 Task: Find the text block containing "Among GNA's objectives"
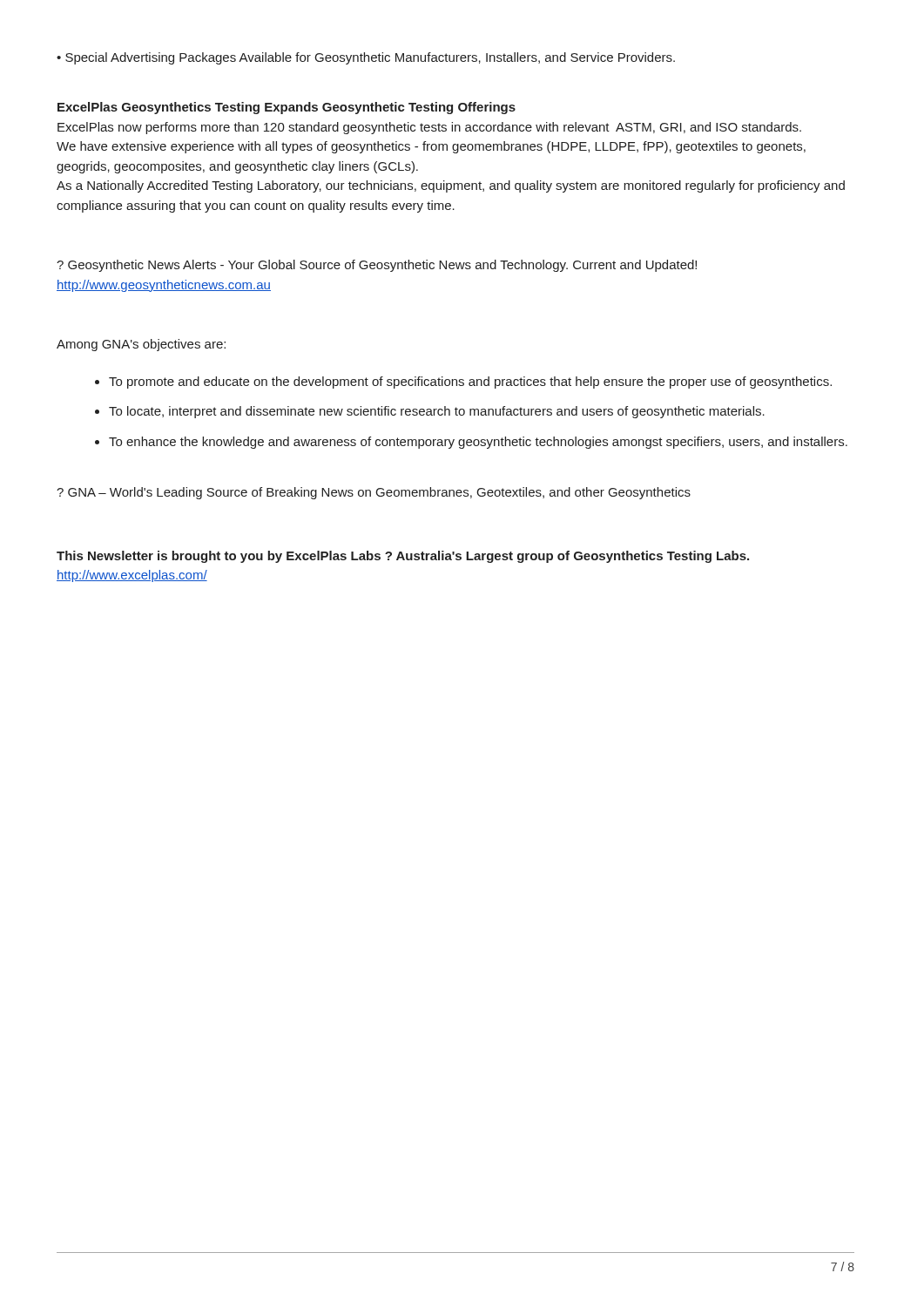click(x=142, y=344)
